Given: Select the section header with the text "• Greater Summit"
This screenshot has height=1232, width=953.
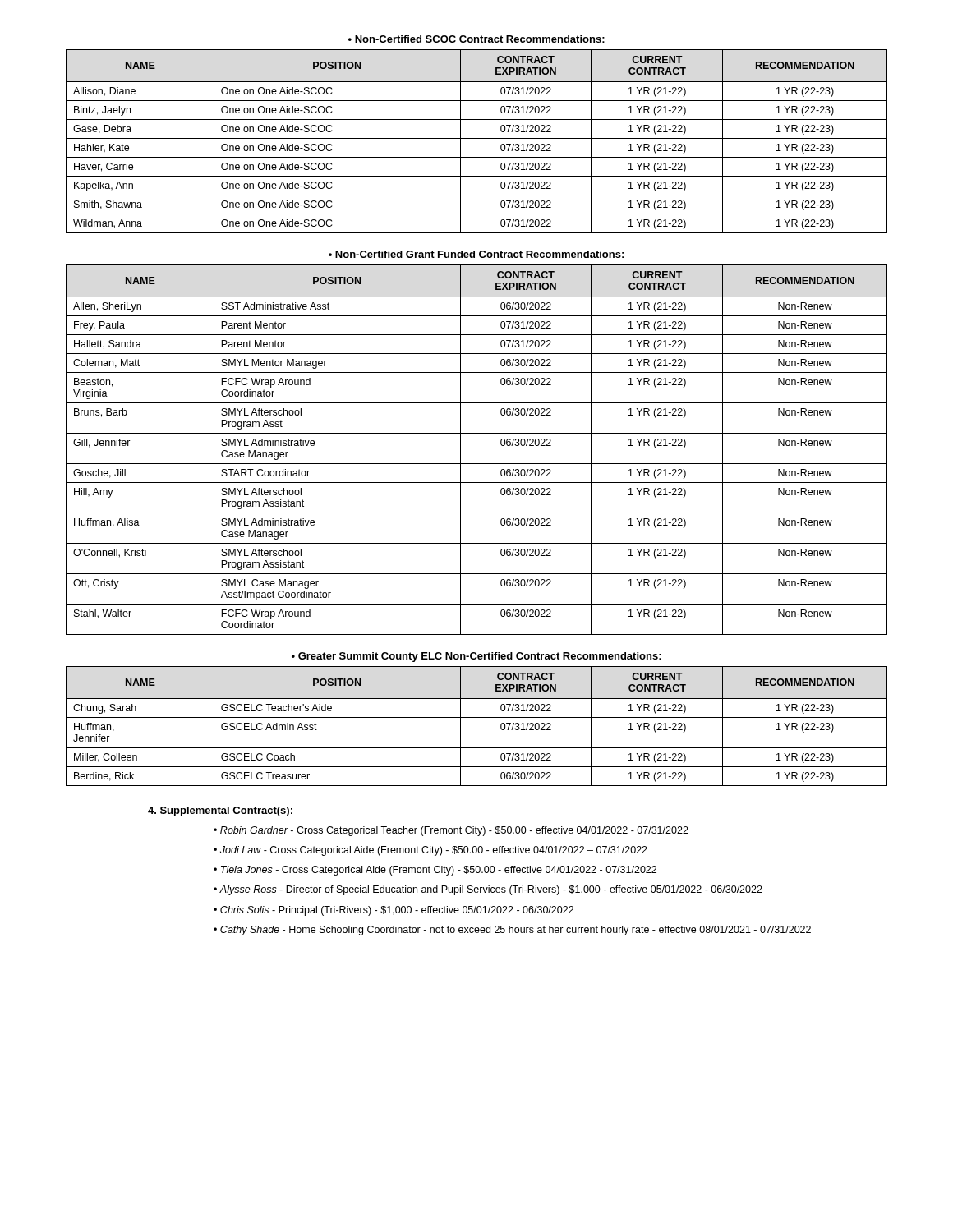Looking at the screenshot, I should (x=476, y=656).
